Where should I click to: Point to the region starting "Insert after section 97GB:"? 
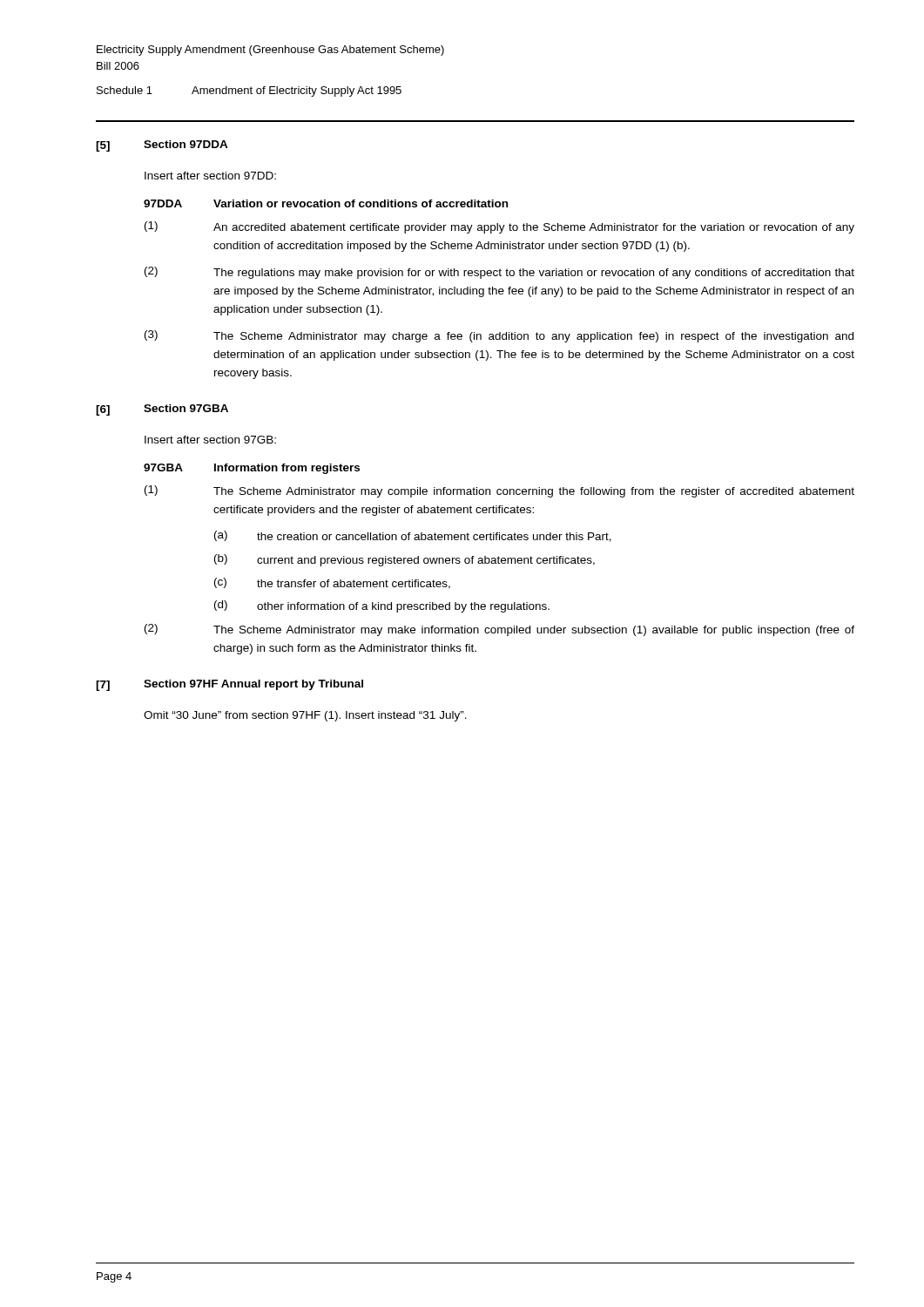pos(210,439)
